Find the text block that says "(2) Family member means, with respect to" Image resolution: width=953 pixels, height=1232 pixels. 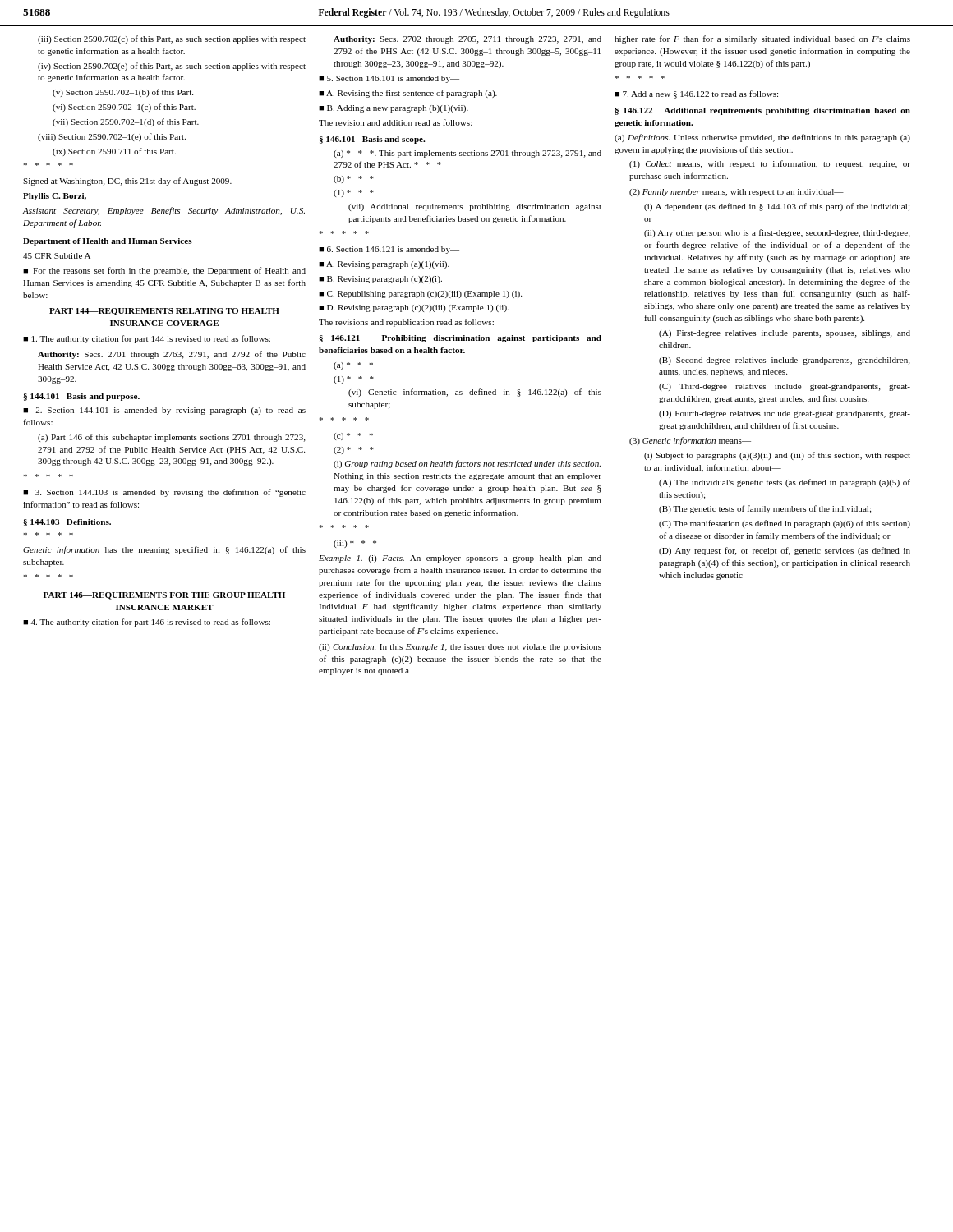coord(770,205)
